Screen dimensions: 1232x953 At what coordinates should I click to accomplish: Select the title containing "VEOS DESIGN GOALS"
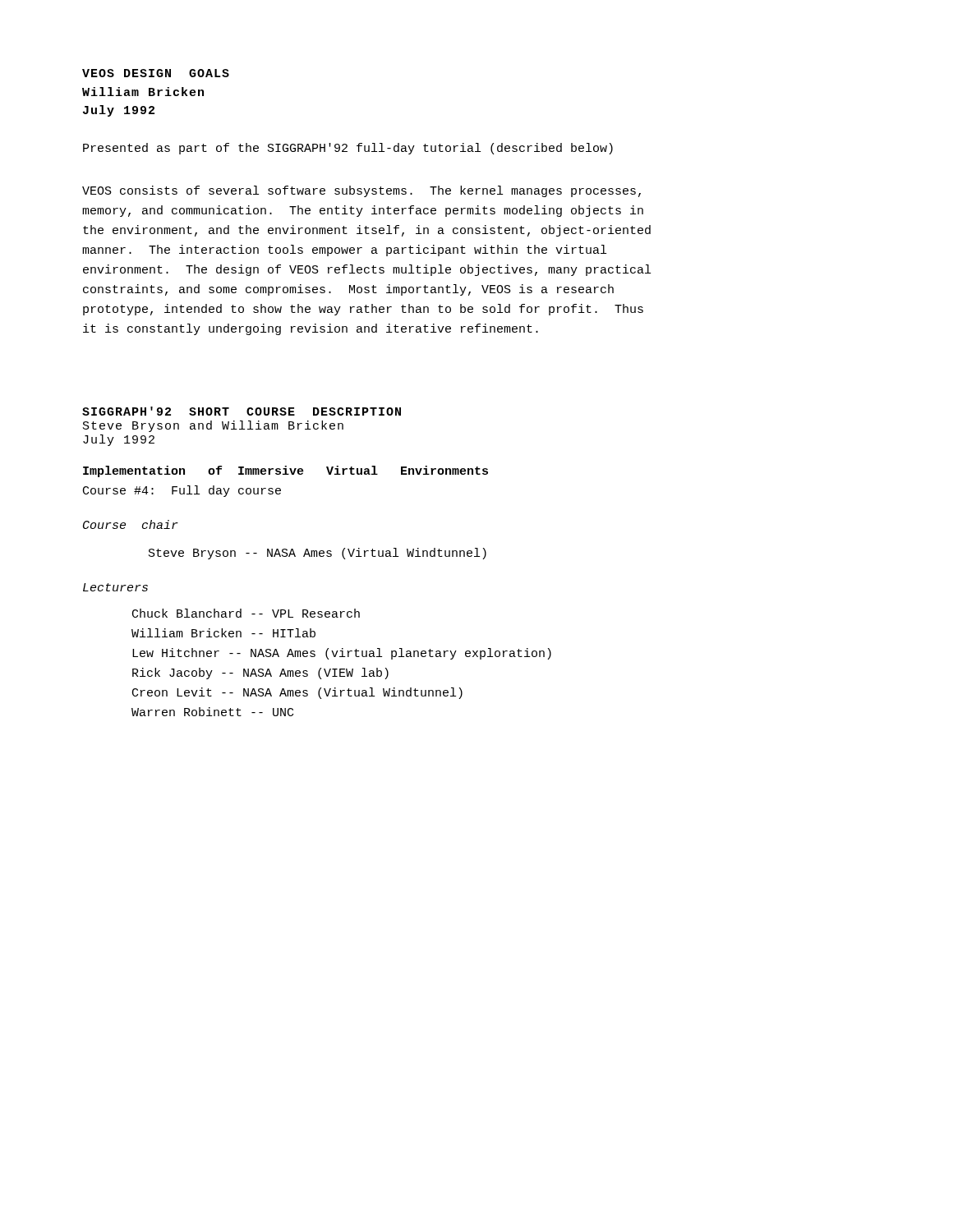[156, 93]
